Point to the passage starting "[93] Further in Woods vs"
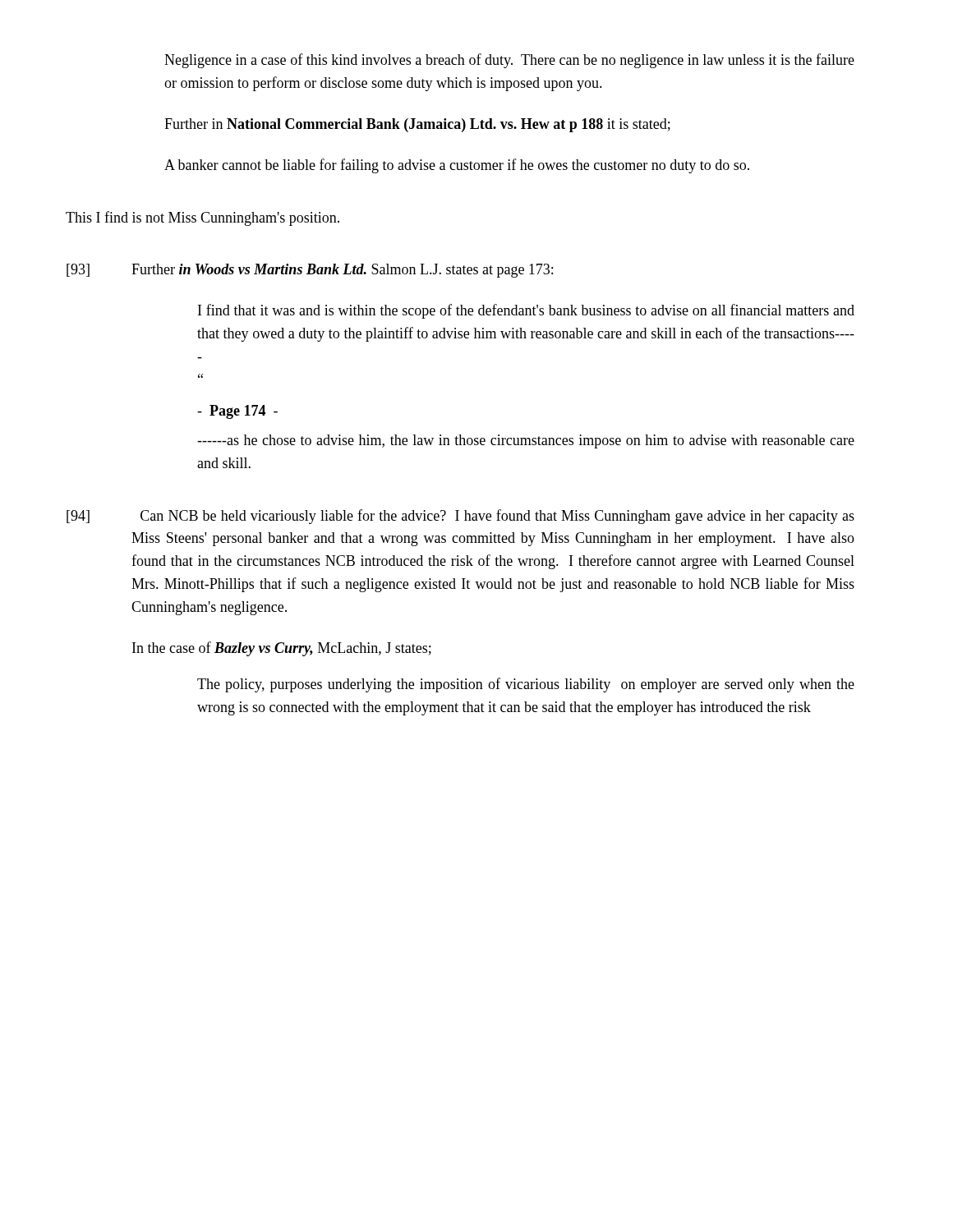This screenshot has height=1232, width=953. coord(460,271)
